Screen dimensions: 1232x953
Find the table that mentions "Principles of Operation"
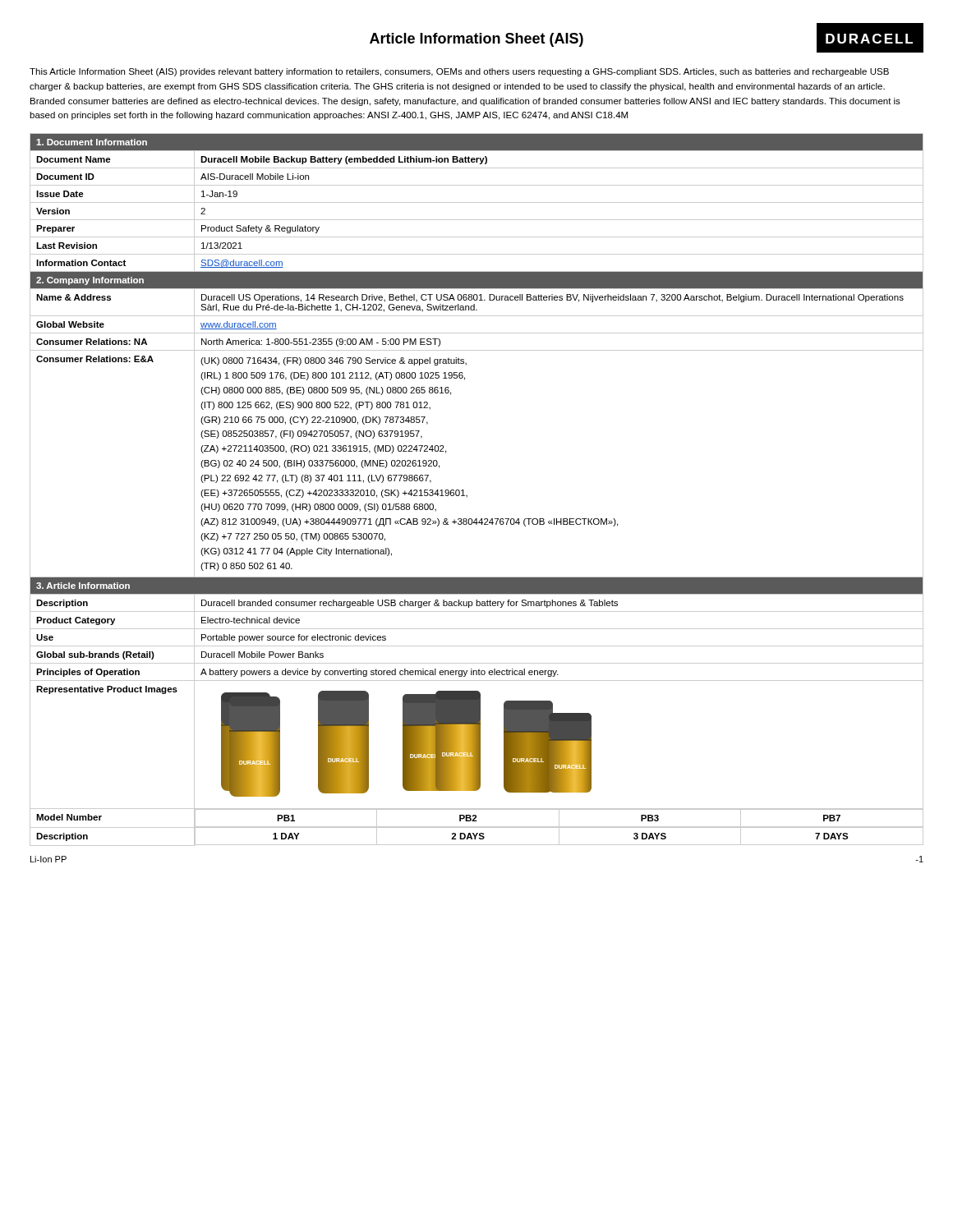coord(476,490)
